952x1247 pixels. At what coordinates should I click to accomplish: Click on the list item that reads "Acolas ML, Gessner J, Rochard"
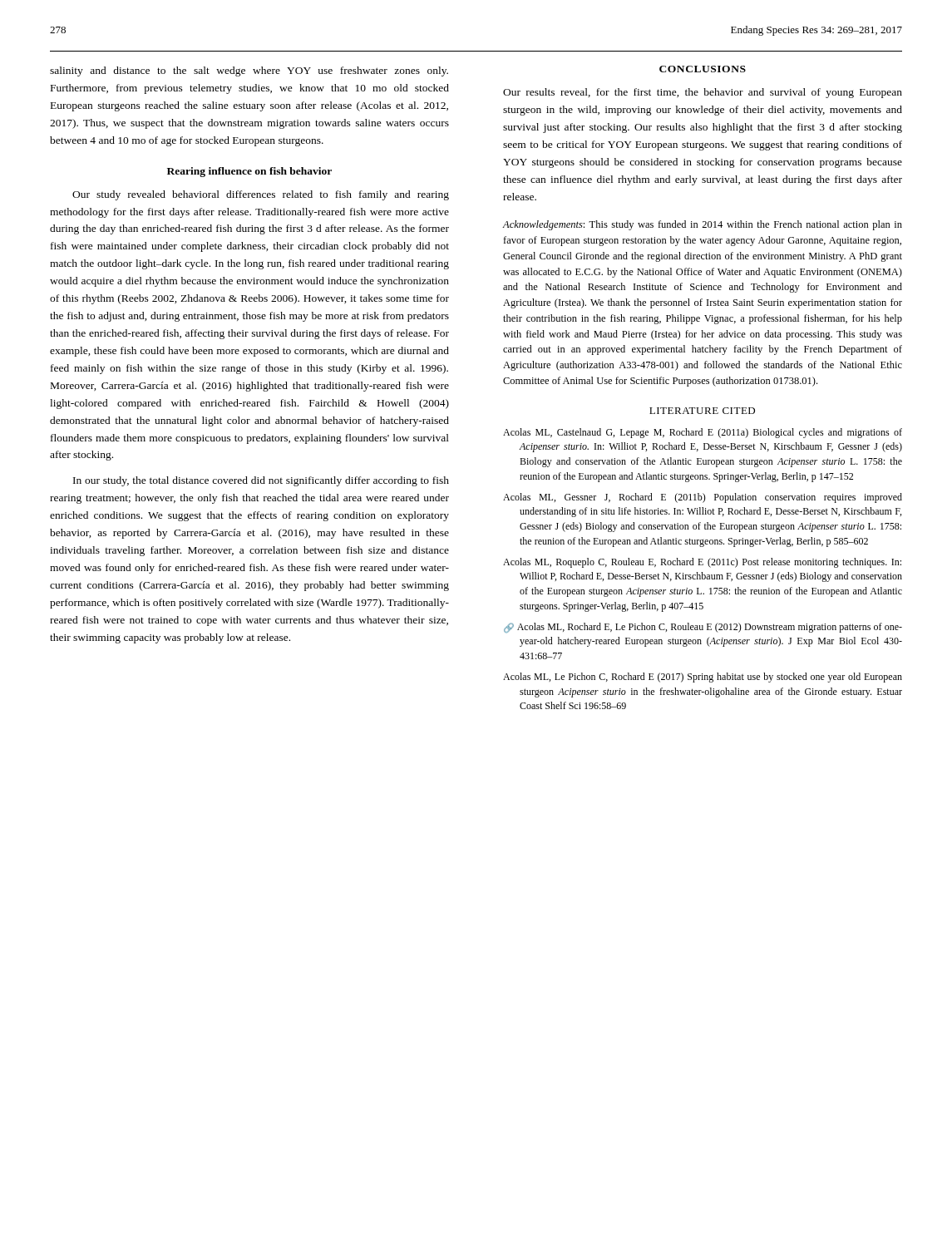(x=703, y=519)
